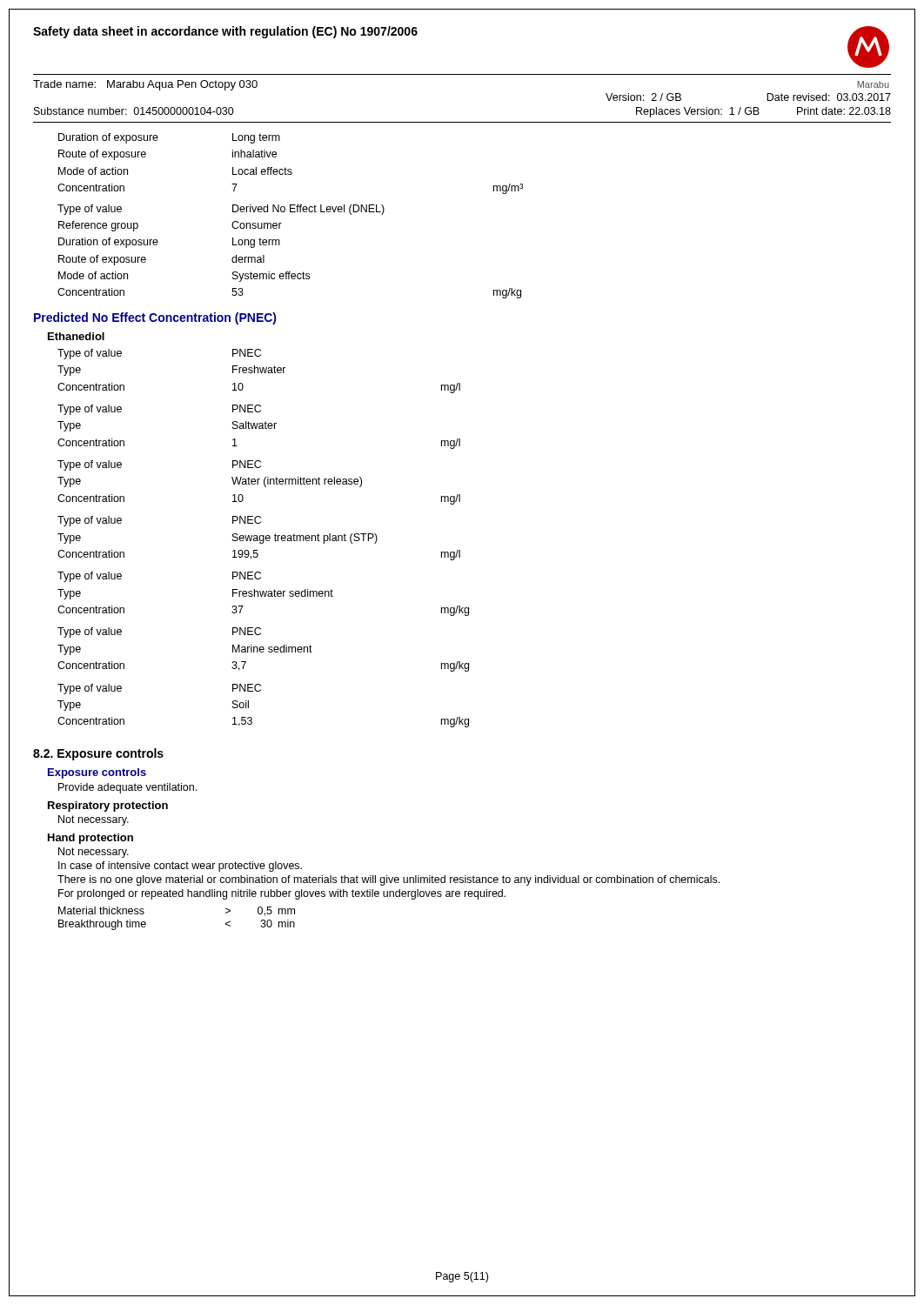
Task: Select the table that reads "Type of valueDerived No Effect"
Action: [474, 251]
